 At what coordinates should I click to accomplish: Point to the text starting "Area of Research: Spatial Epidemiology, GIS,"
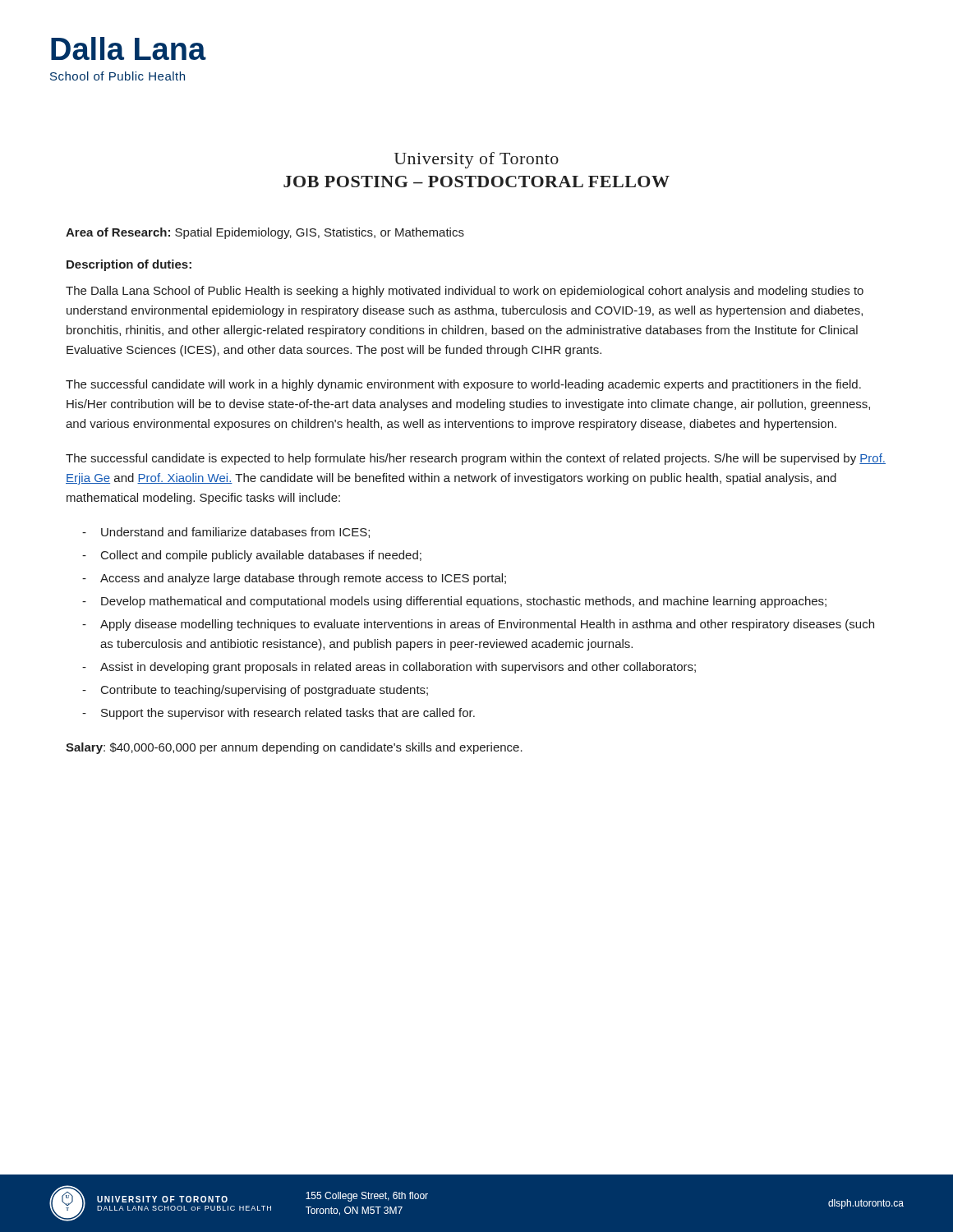click(265, 232)
